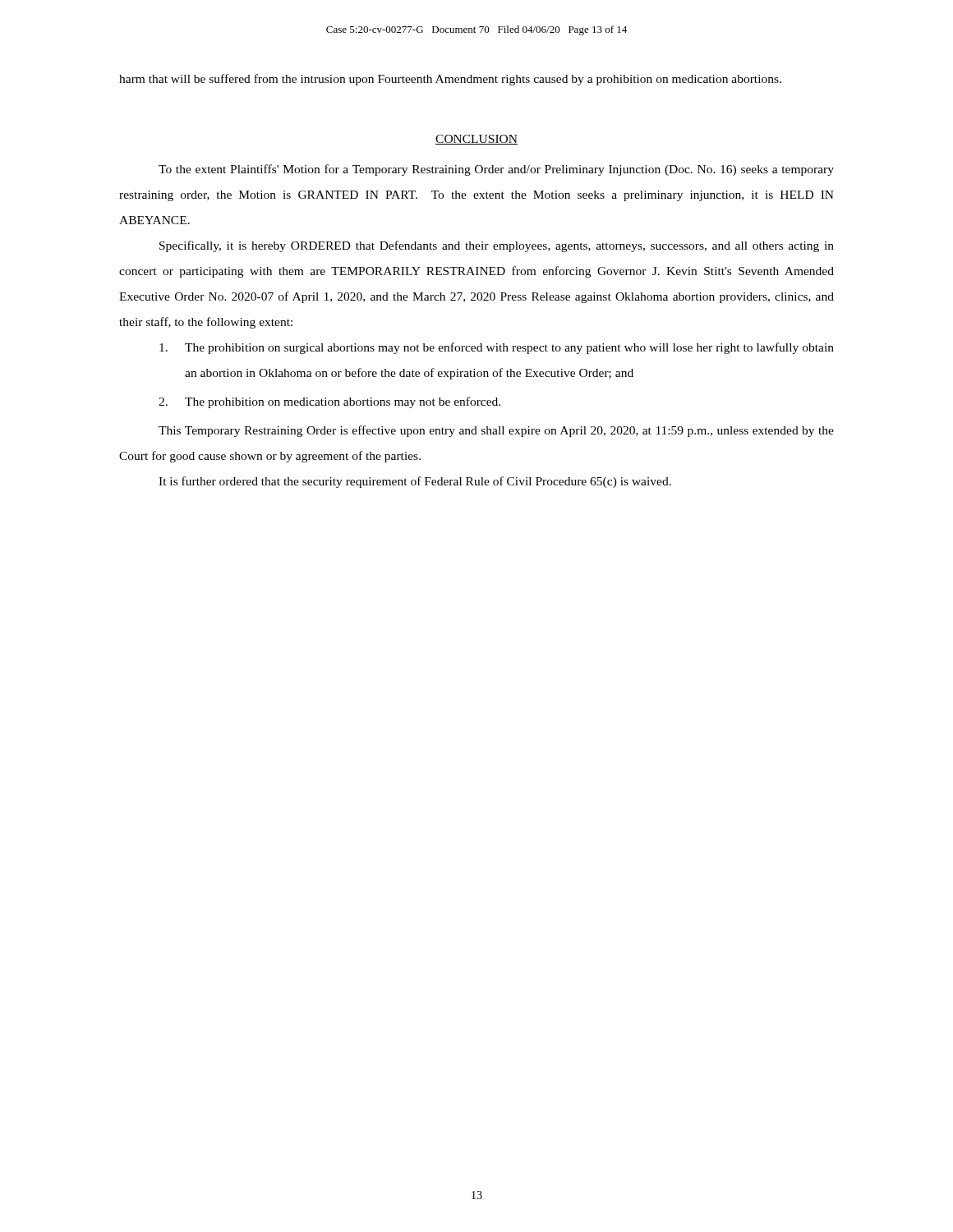Viewport: 953px width, 1232px height.
Task: Click on the passage starting "harm that will be suffered from the intrusion"
Action: click(x=451, y=78)
